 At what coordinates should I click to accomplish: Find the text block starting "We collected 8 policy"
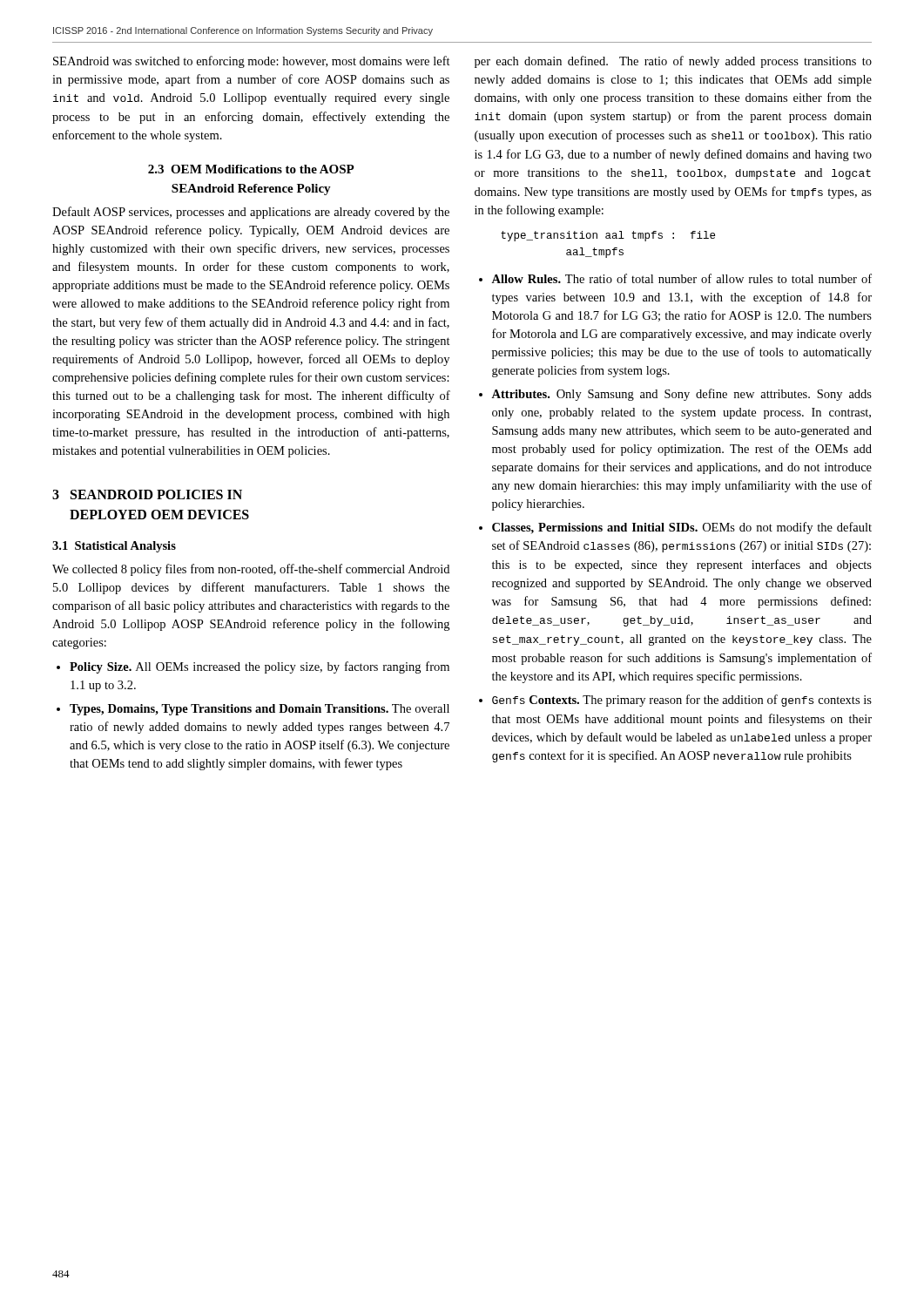click(x=251, y=606)
